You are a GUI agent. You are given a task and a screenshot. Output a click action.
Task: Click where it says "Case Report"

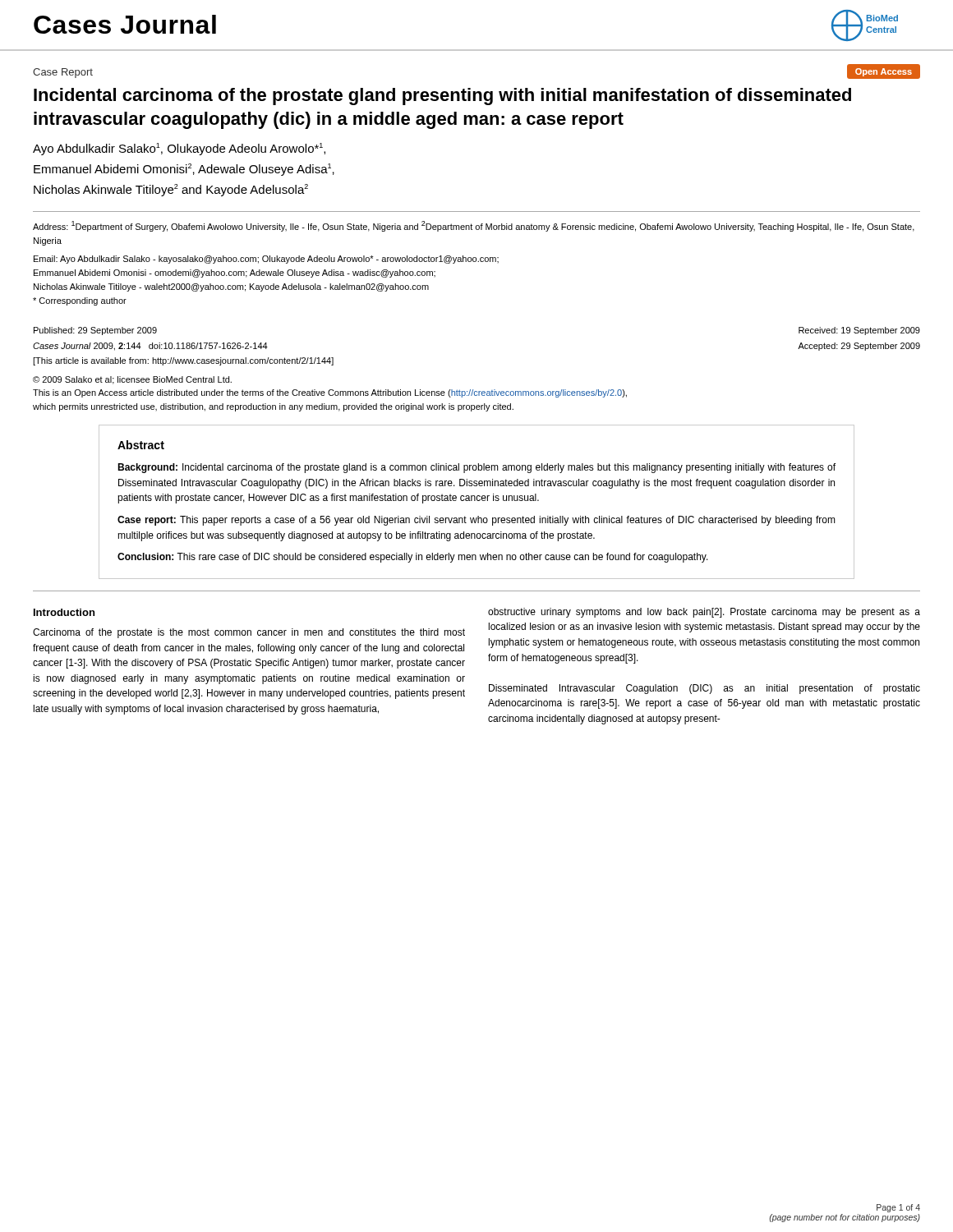[63, 71]
